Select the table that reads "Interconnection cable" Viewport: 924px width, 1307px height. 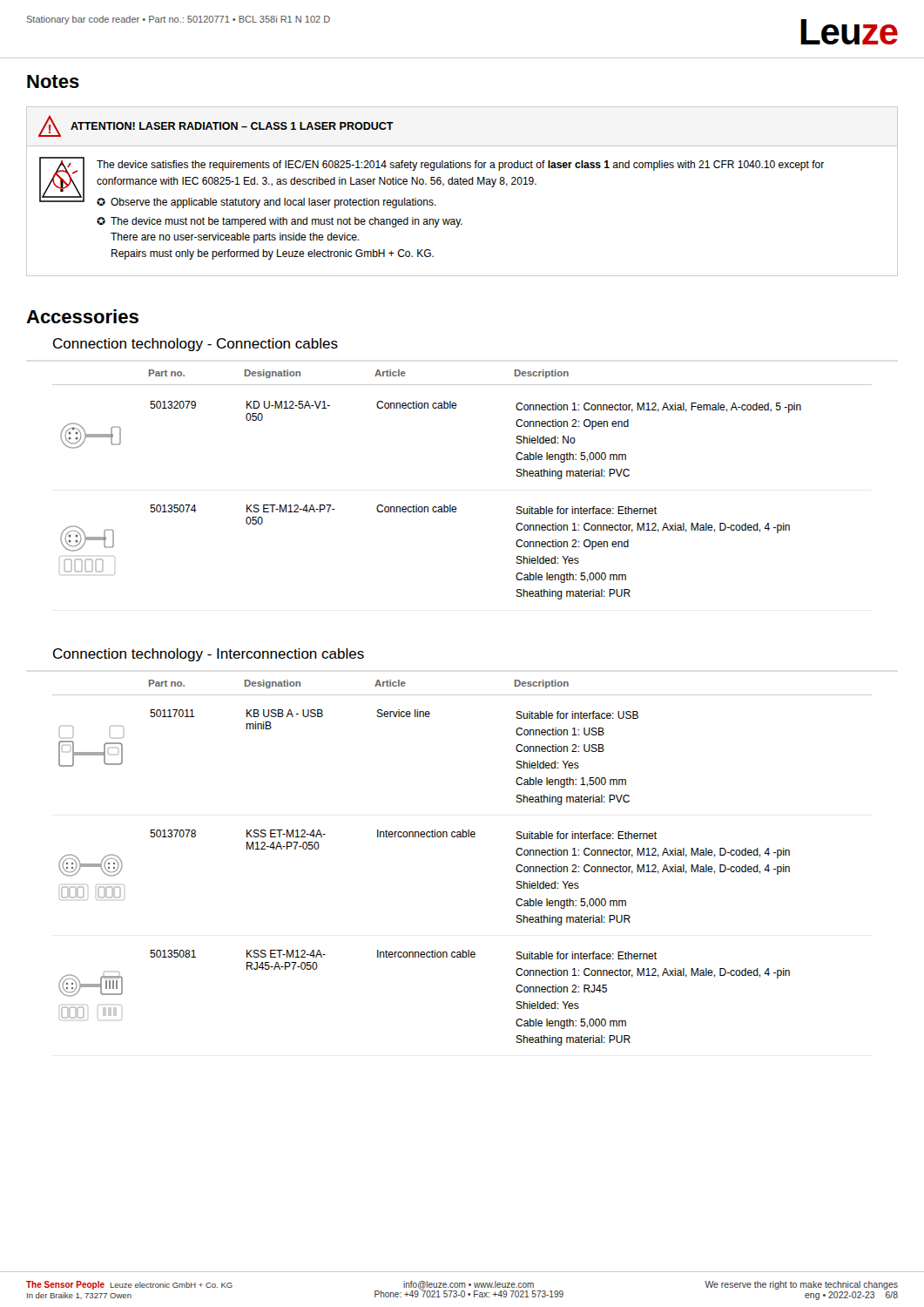462,864
